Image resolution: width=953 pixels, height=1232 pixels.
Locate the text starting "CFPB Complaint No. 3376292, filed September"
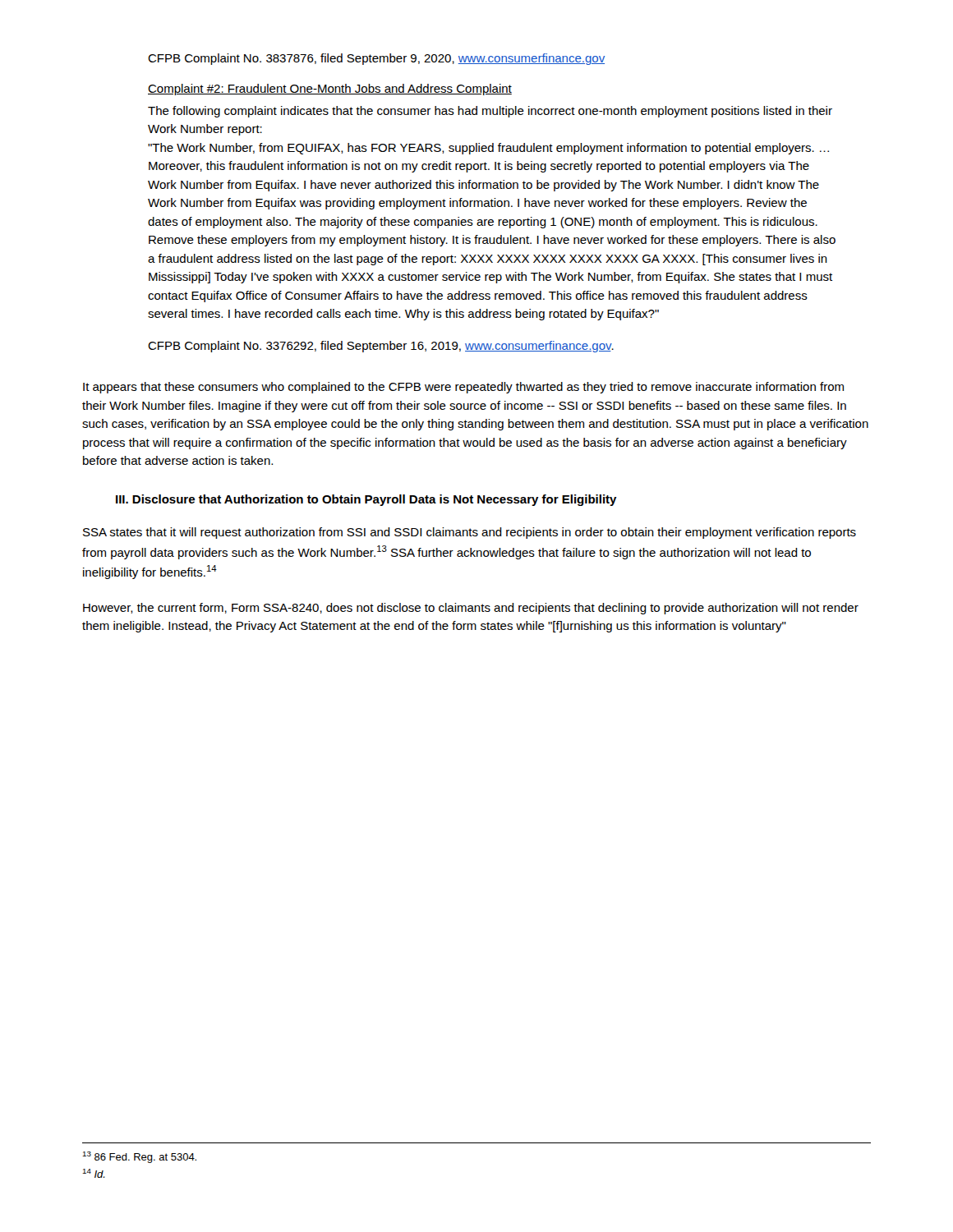click(x=493, y=346)
